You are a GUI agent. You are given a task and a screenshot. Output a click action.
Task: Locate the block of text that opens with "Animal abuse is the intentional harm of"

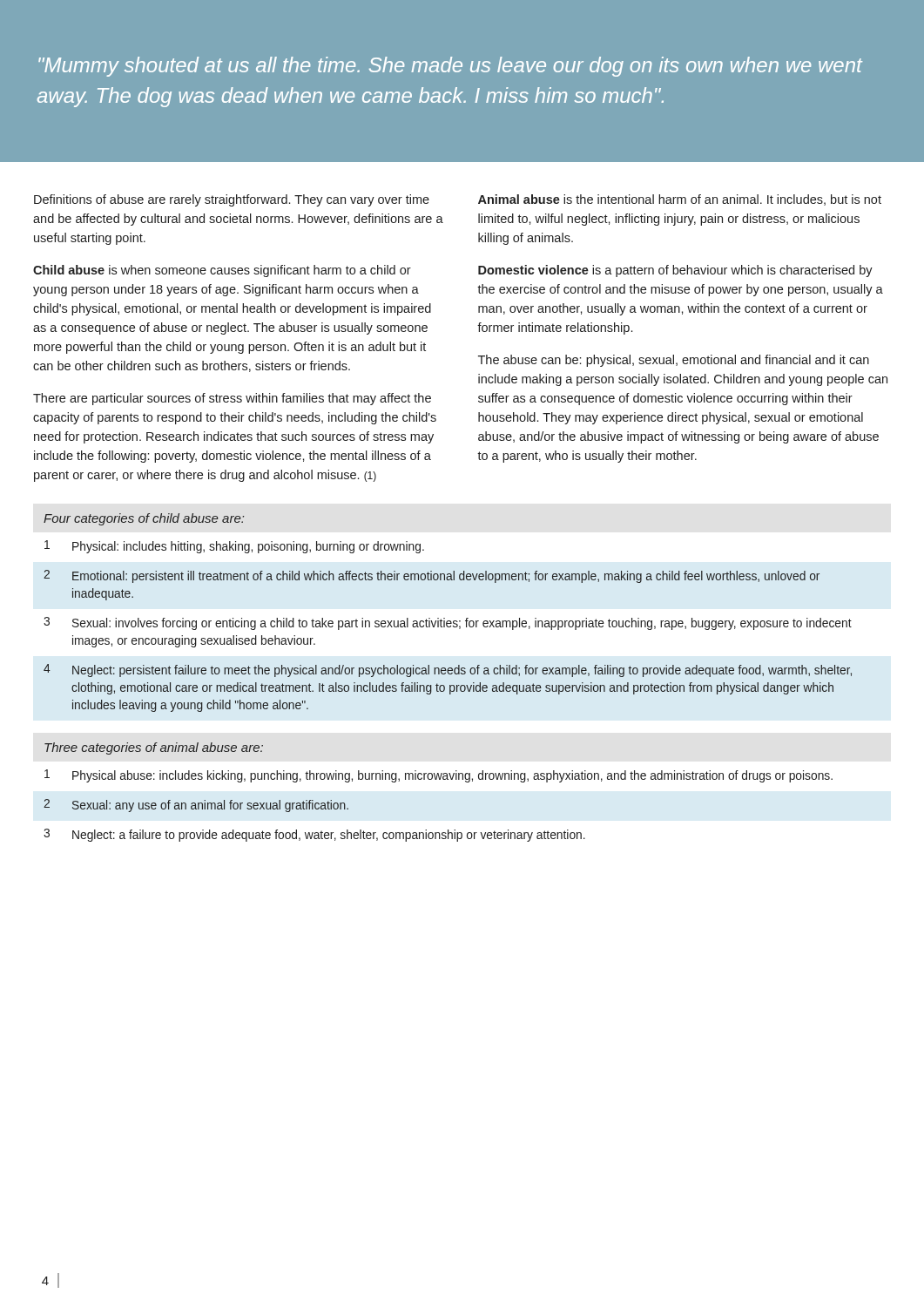tap(680, 219)
